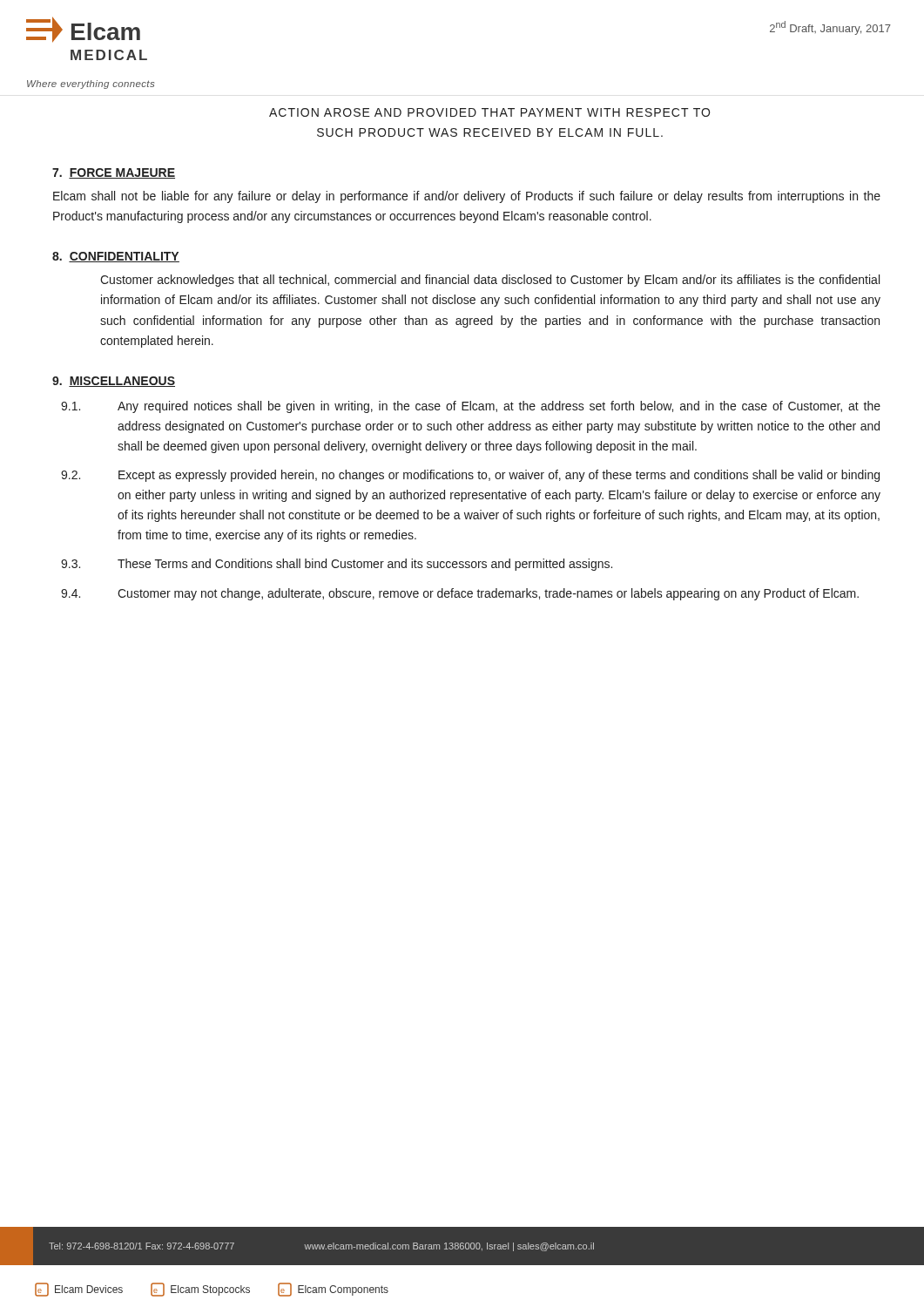
Task: Find "9. MISCELLANEOUS" on this page
Action: pyautogui.click(x=114, y=381)
